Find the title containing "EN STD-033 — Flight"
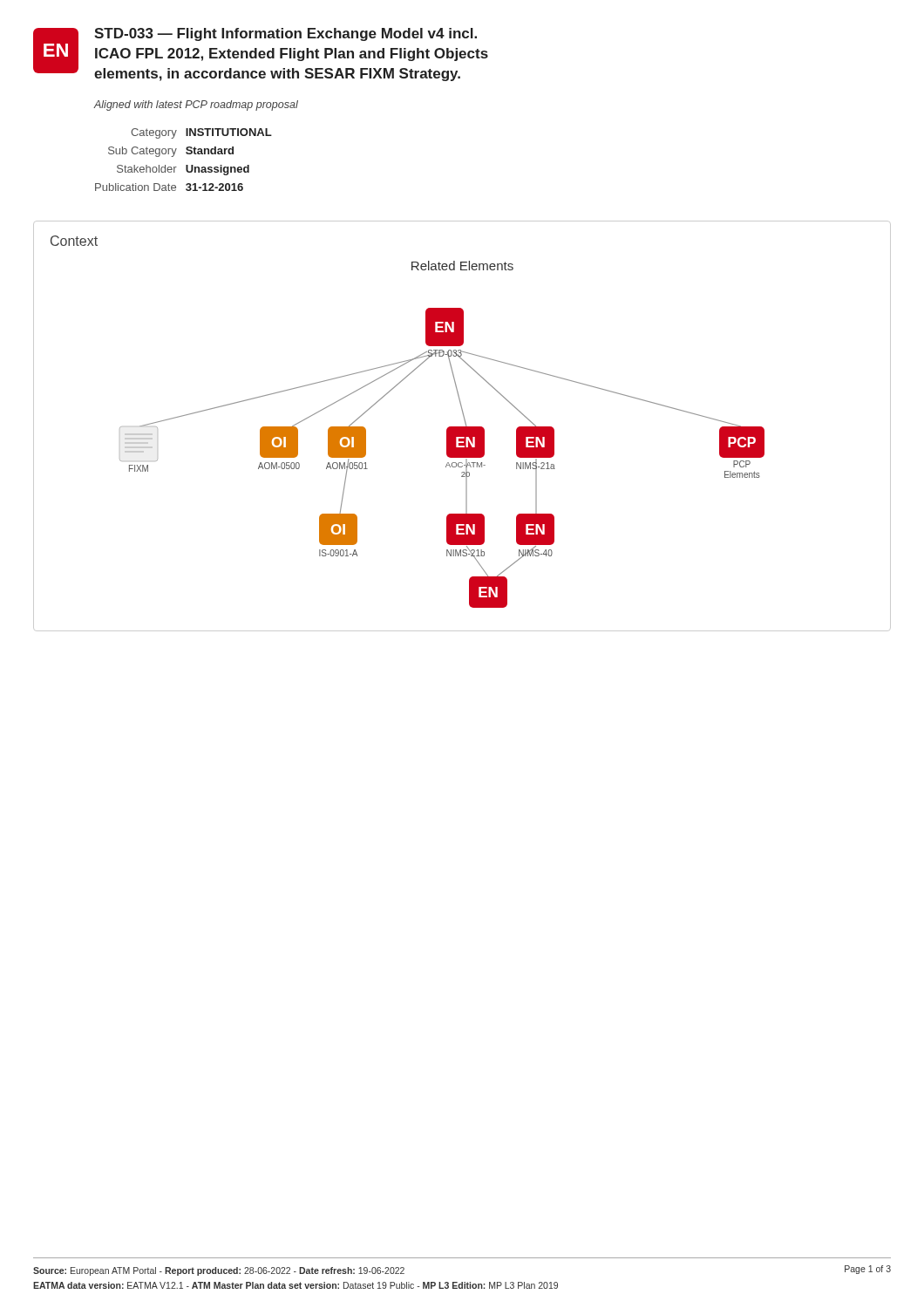The width and height of the screenshot is (924, 1308). coord(462,47)
